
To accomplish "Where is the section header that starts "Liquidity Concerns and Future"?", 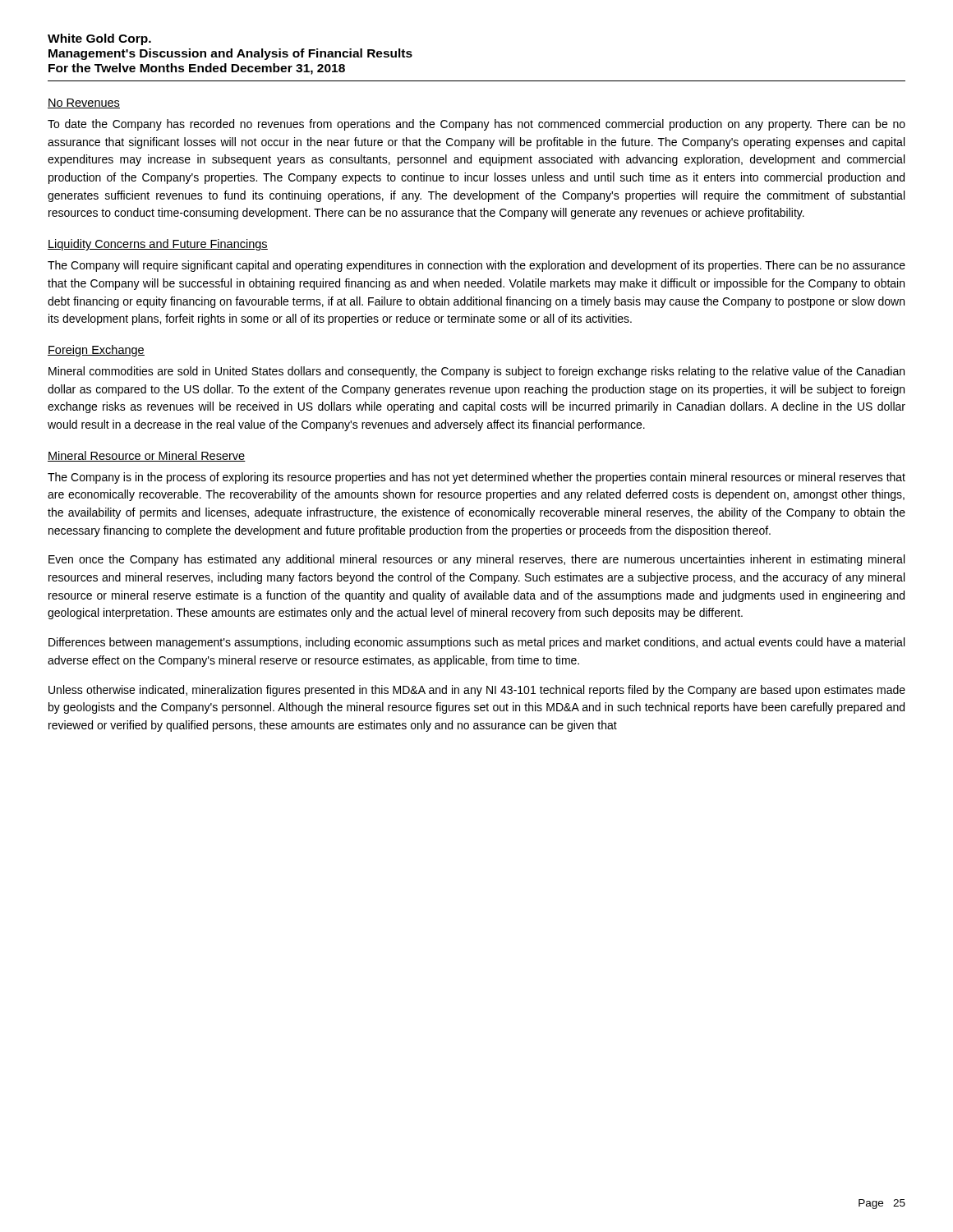I will [x=158, y=244].
